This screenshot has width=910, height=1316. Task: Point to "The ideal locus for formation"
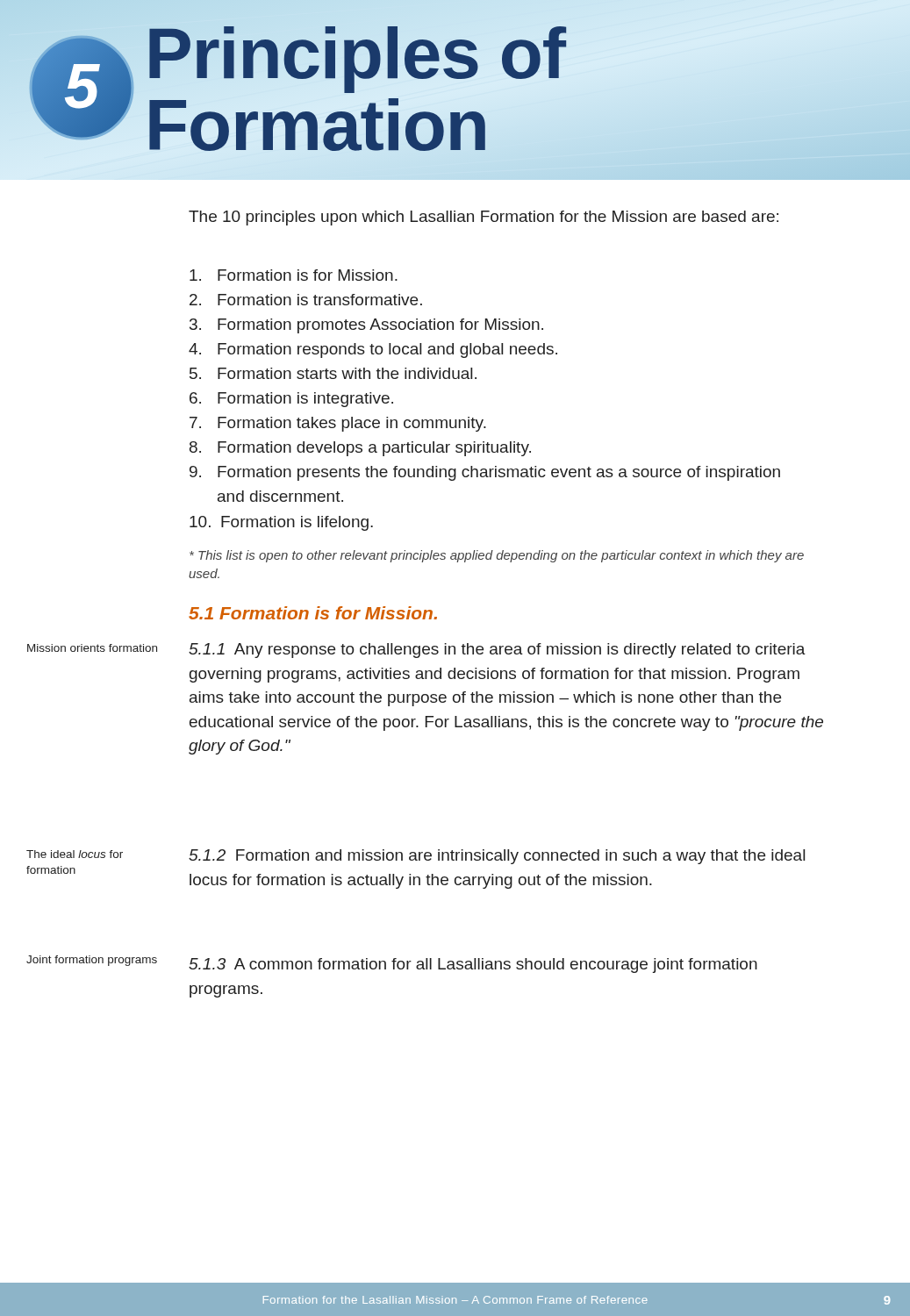point(75,862)
